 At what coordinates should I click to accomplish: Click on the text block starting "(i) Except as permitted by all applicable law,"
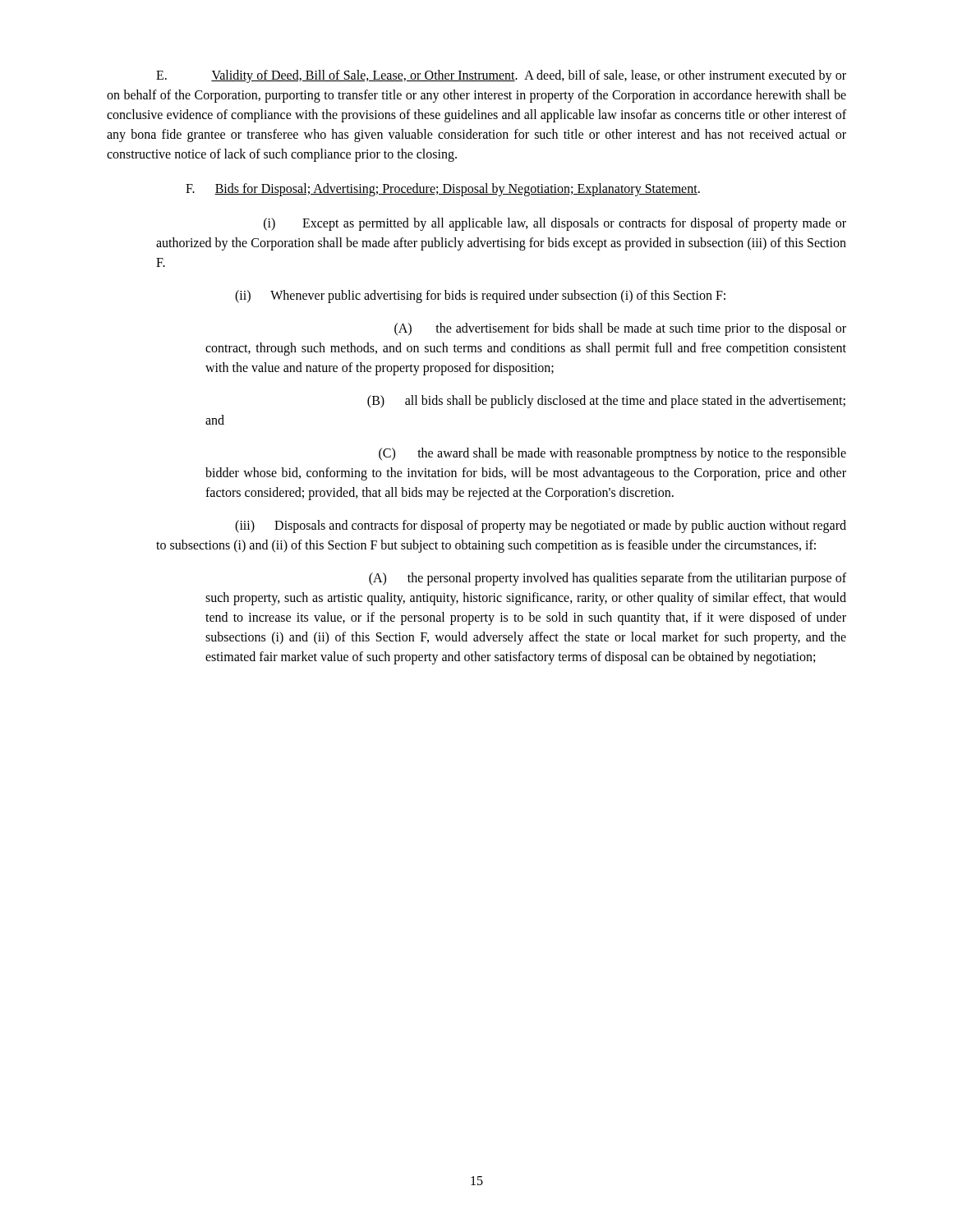[501, 243]
